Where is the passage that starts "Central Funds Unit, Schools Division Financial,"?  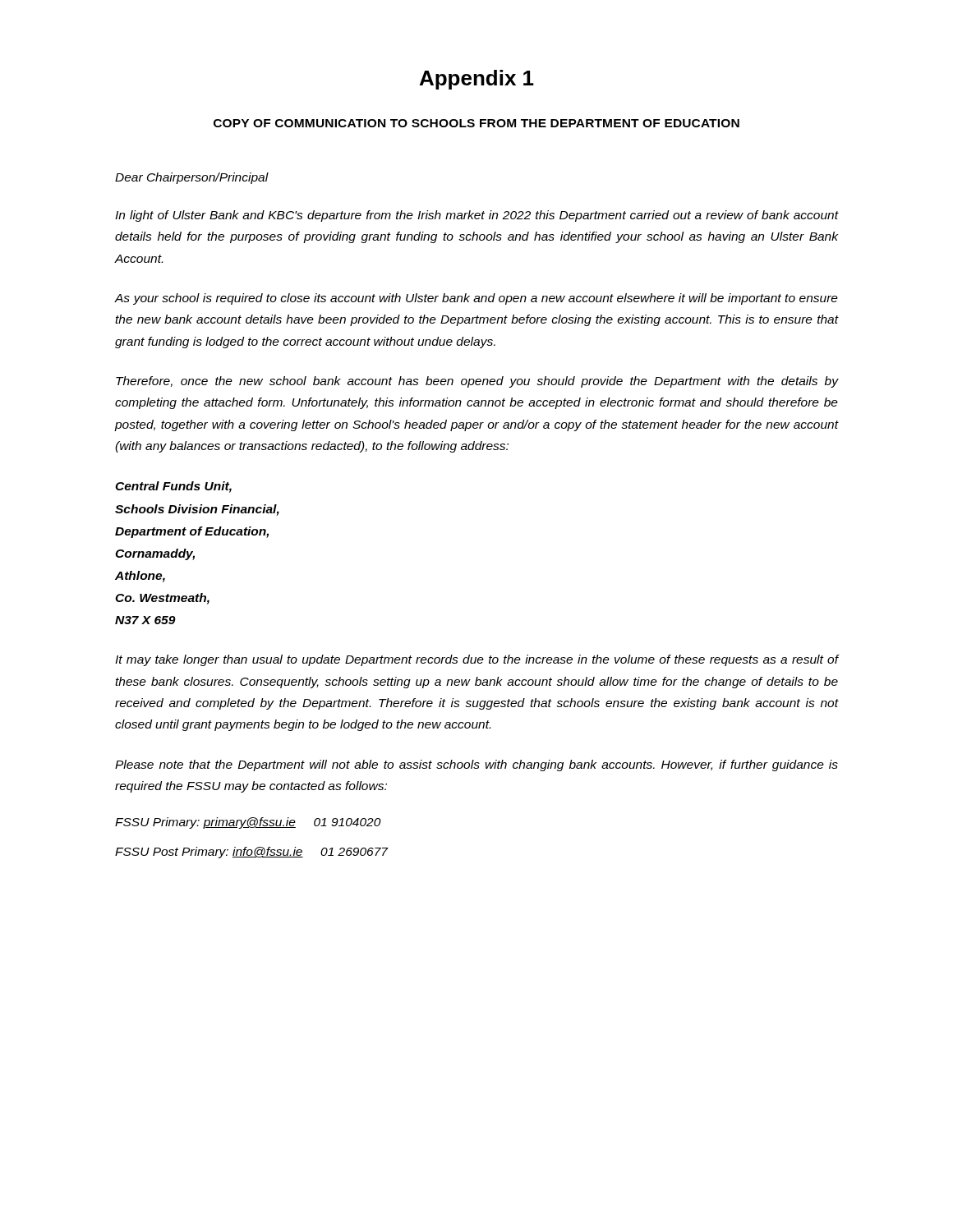tap(197, 553)
